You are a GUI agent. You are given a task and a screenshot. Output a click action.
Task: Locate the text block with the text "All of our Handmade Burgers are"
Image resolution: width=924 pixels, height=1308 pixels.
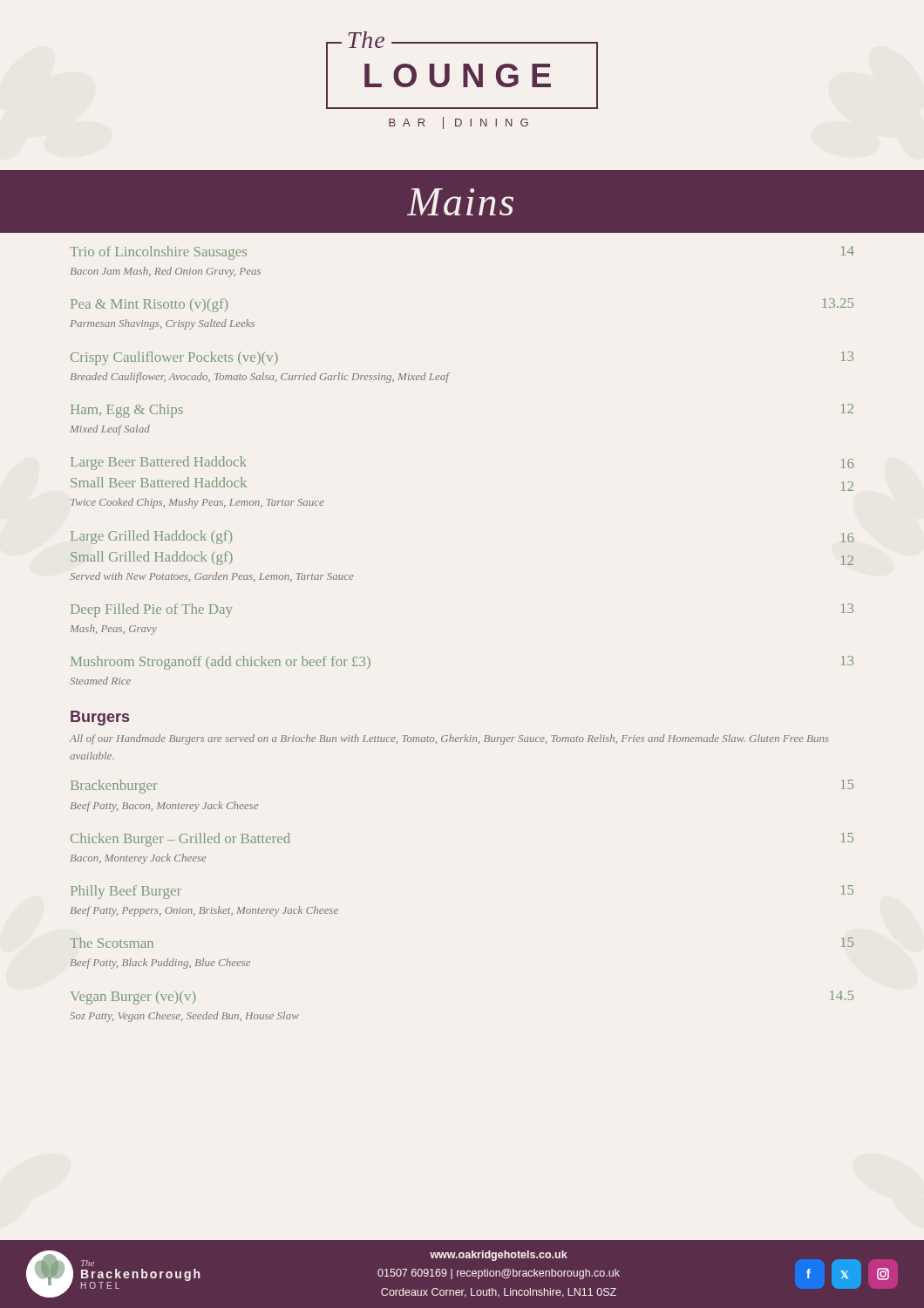click(x=462, y=747)
